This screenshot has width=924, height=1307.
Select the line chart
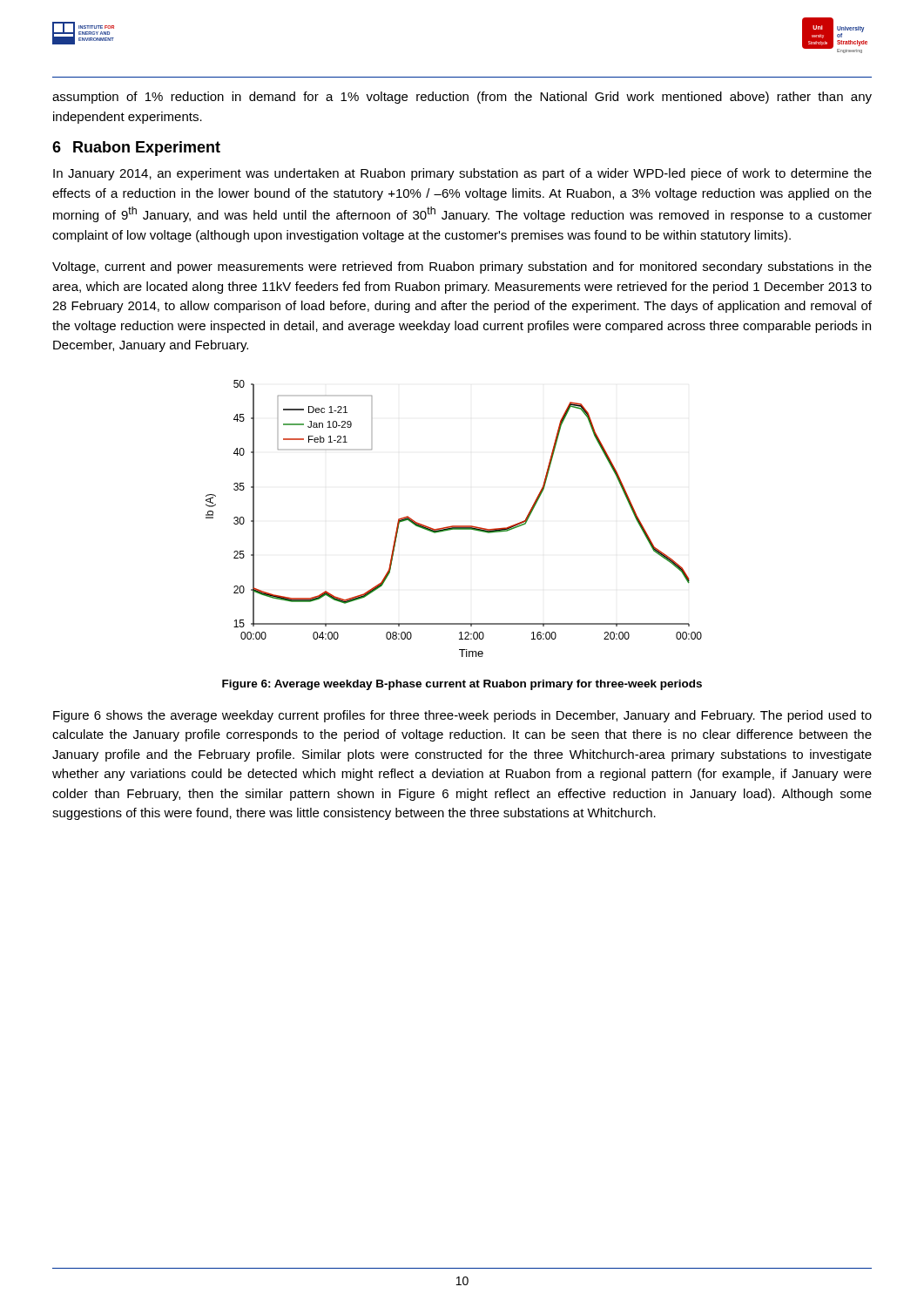coord(462,520)
